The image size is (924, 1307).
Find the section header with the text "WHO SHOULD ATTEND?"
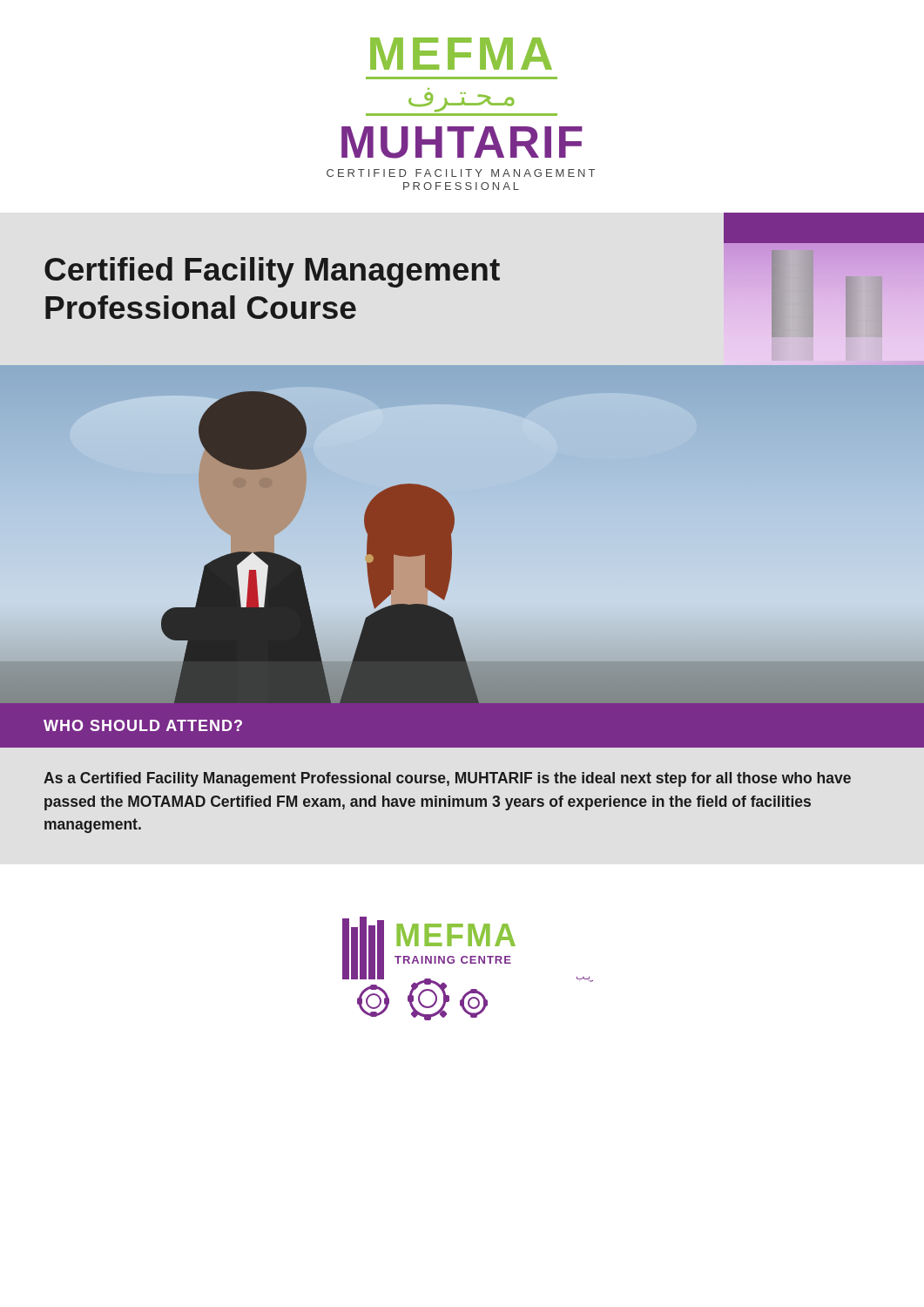(144, 726)
